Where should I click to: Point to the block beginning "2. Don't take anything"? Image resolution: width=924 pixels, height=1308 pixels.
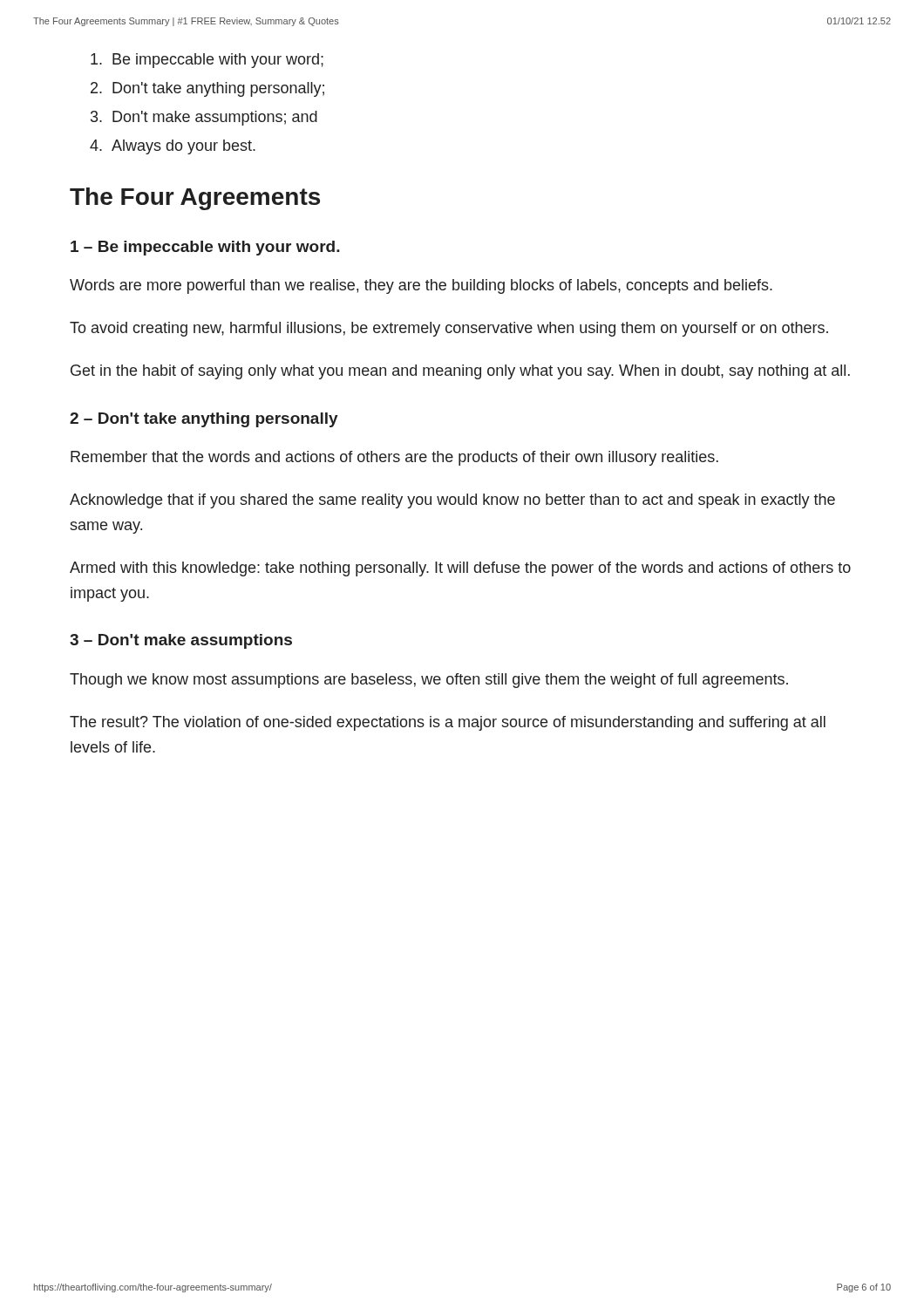click(x=198, y=89)
